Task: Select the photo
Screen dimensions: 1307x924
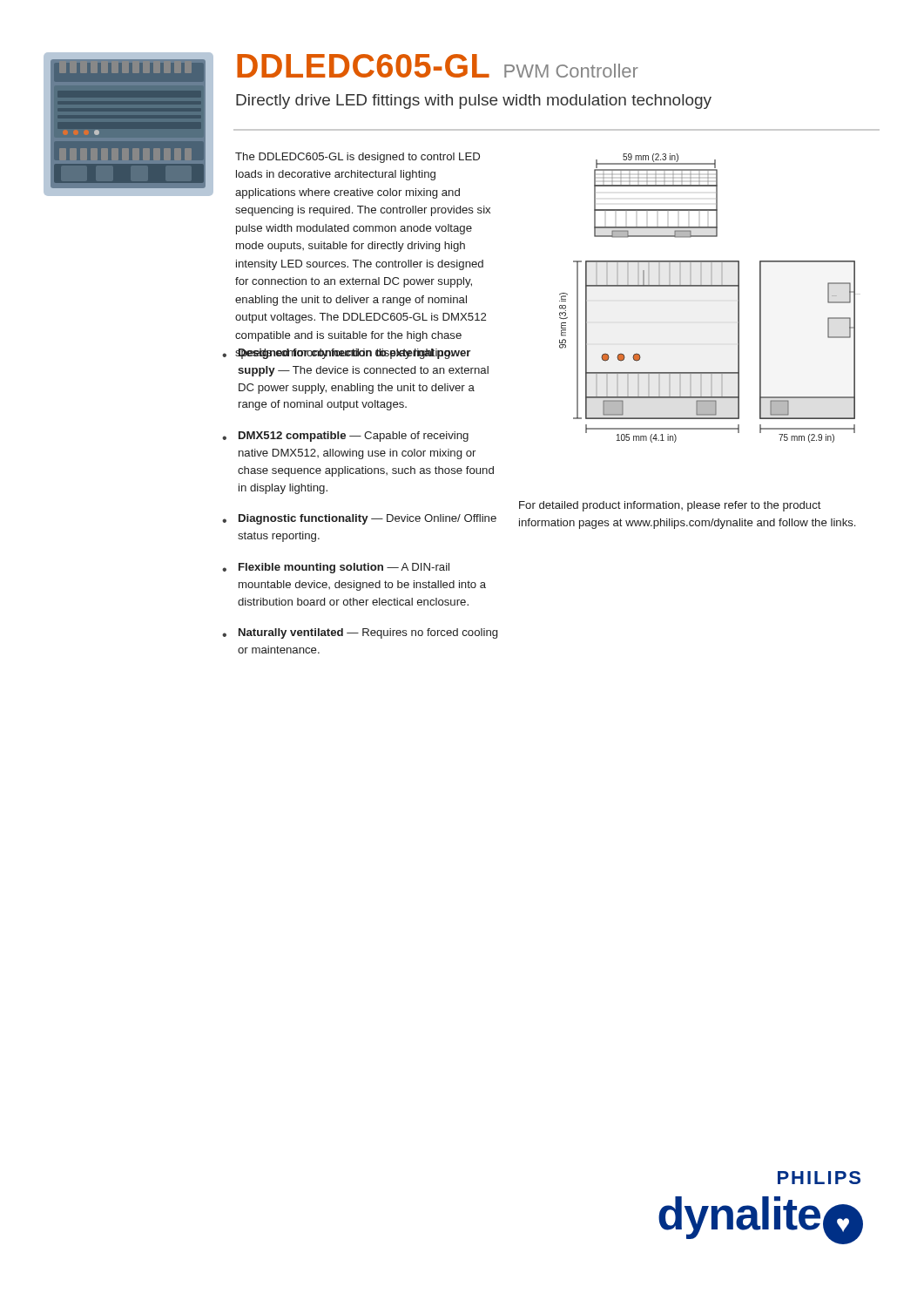Action: pos(128,124)
